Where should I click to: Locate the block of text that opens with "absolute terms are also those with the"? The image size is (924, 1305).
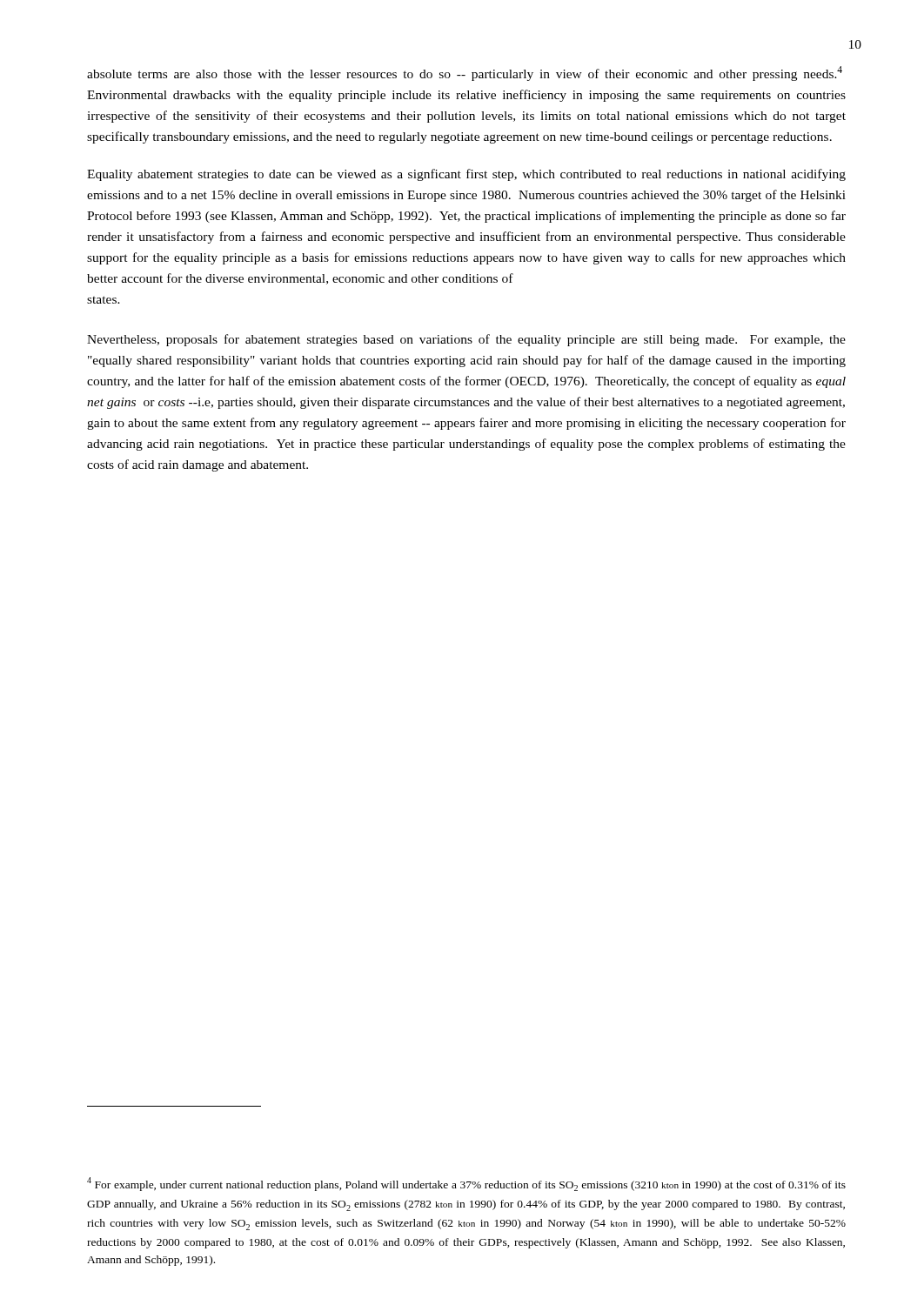coord(466,104)
